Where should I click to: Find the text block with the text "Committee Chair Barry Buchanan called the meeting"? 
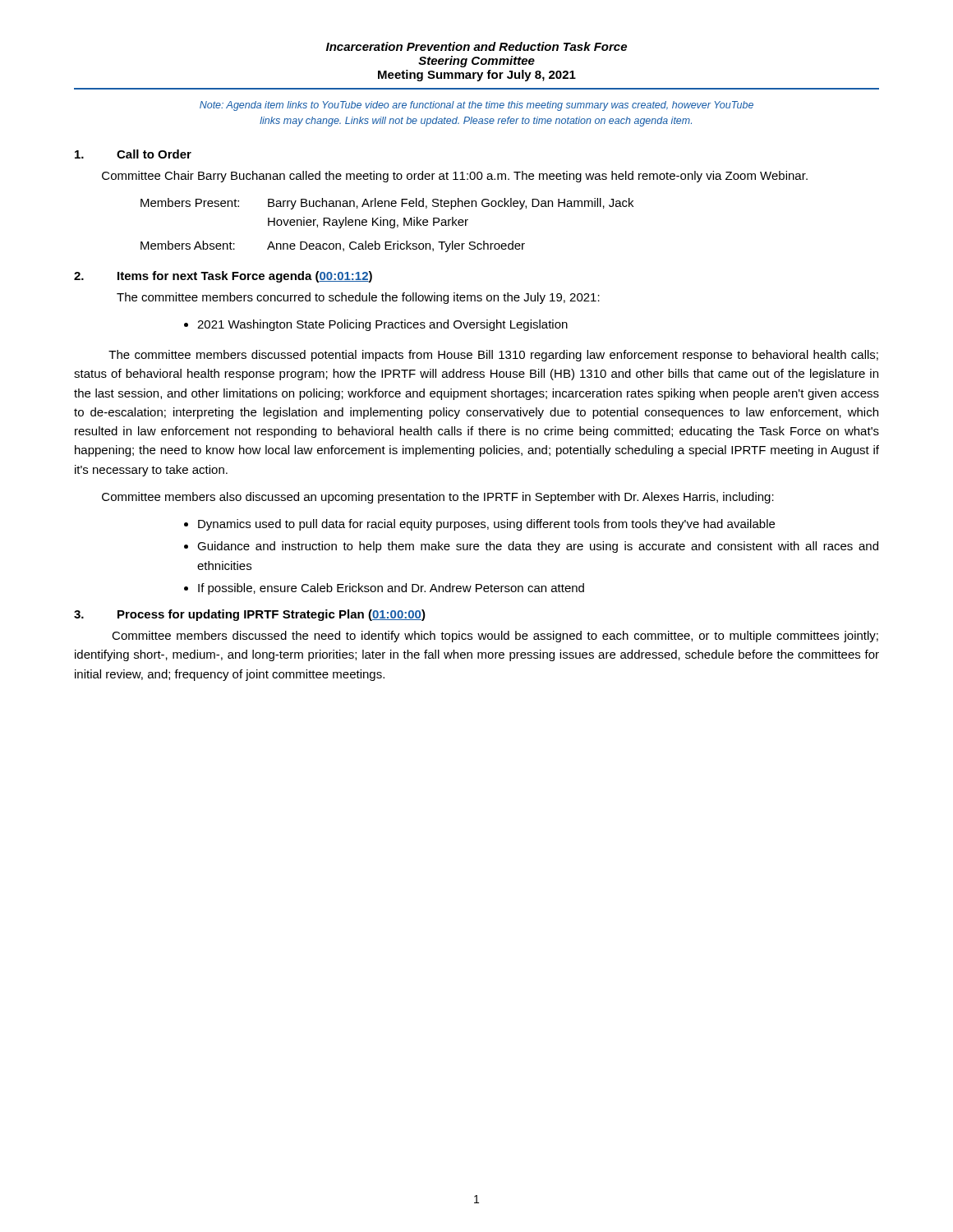pyautogui.click(x=441, y=175)
